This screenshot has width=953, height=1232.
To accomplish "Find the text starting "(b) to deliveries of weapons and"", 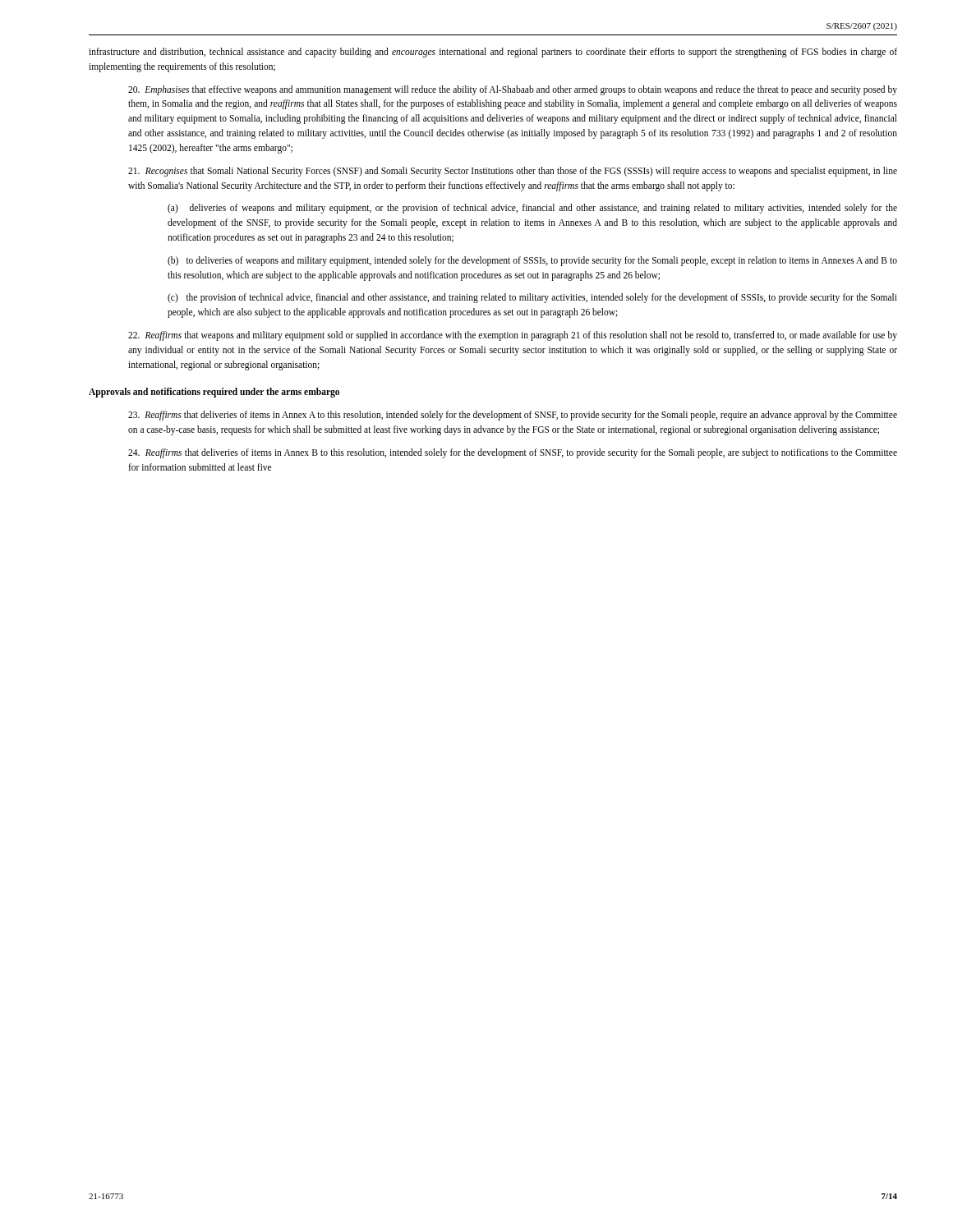I will [x=532, y=267].
